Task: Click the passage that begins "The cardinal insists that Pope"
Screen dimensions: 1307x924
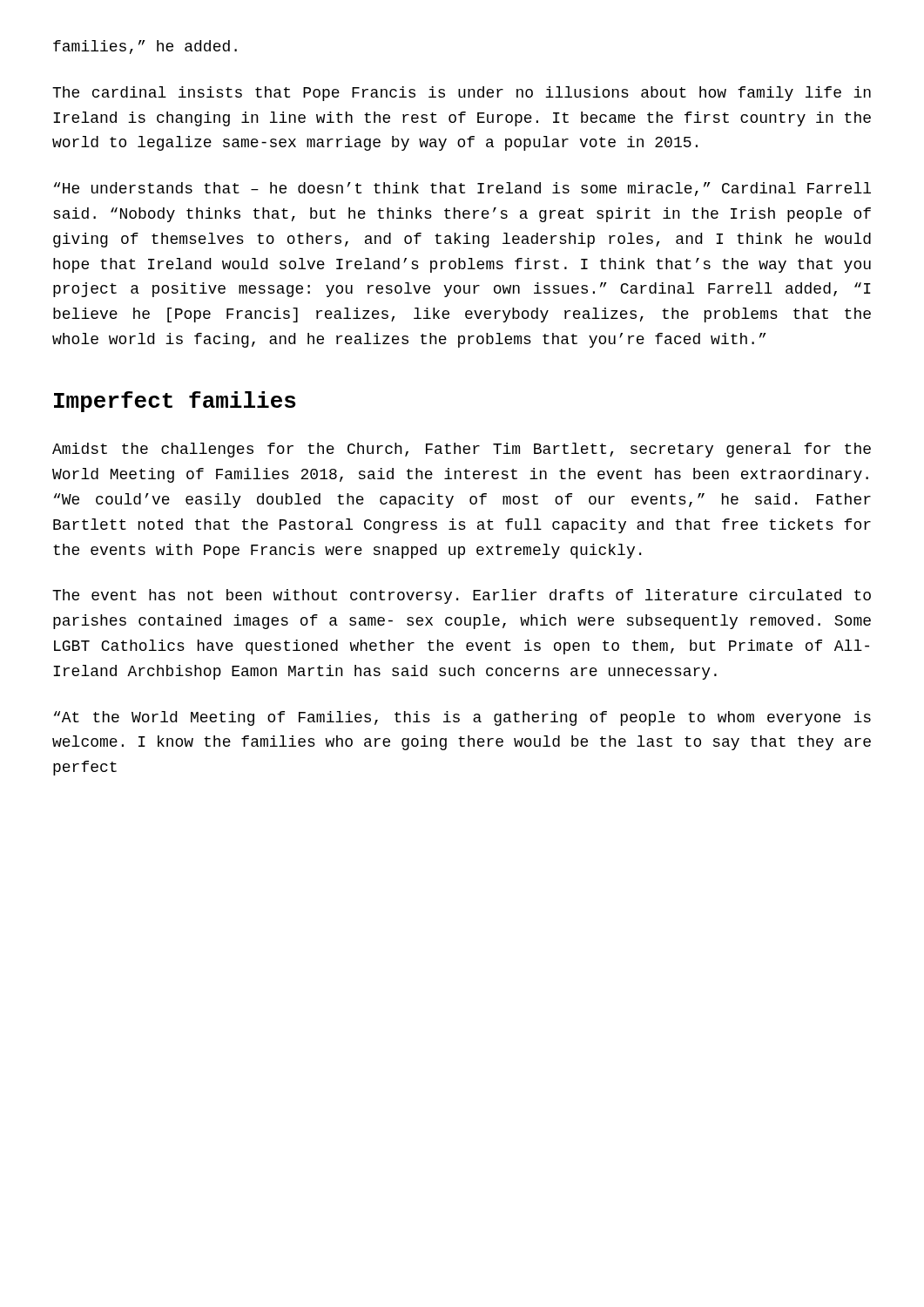Action: tap(462, 118)
